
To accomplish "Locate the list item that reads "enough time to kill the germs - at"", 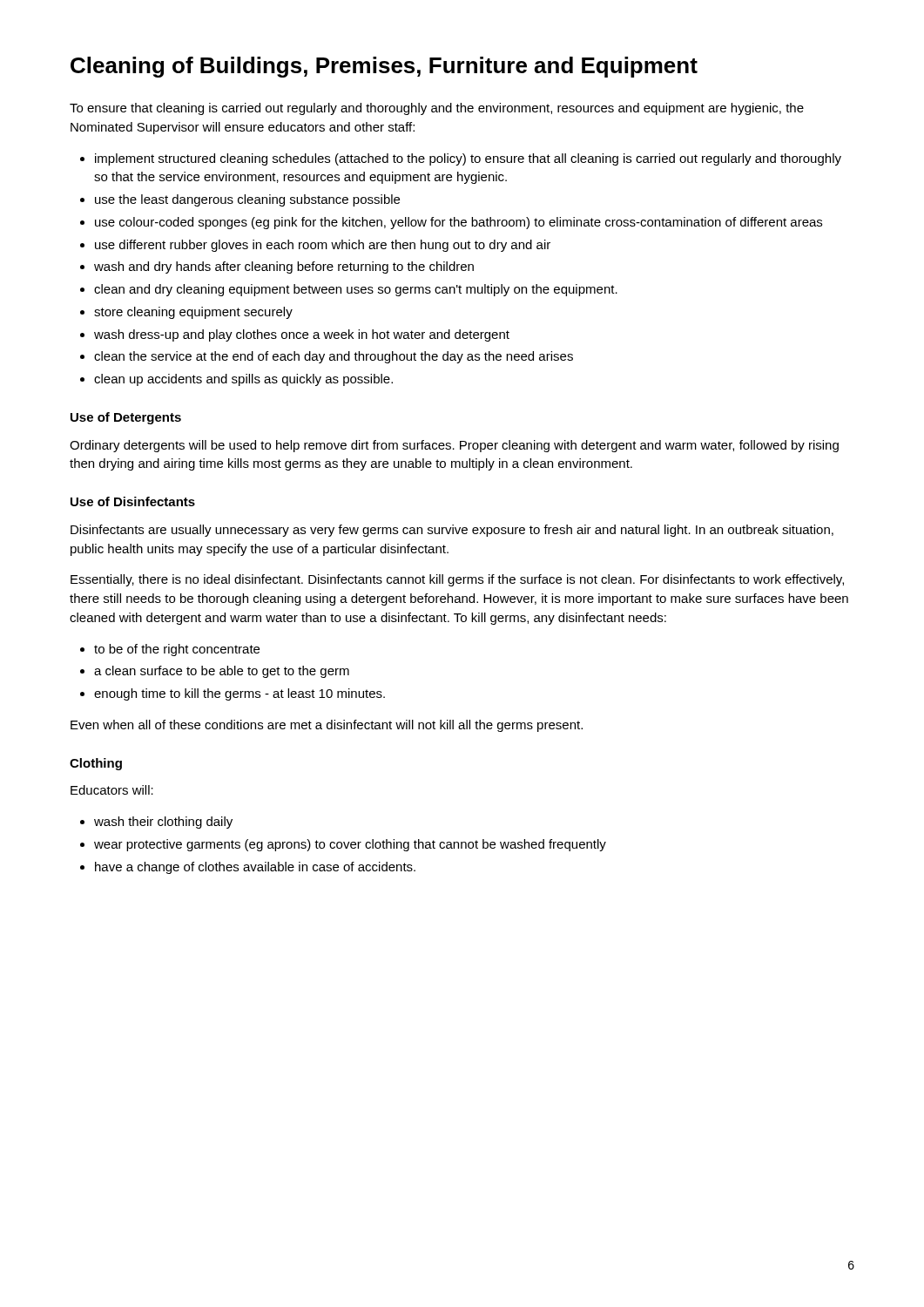I will [x=240, y=693].
